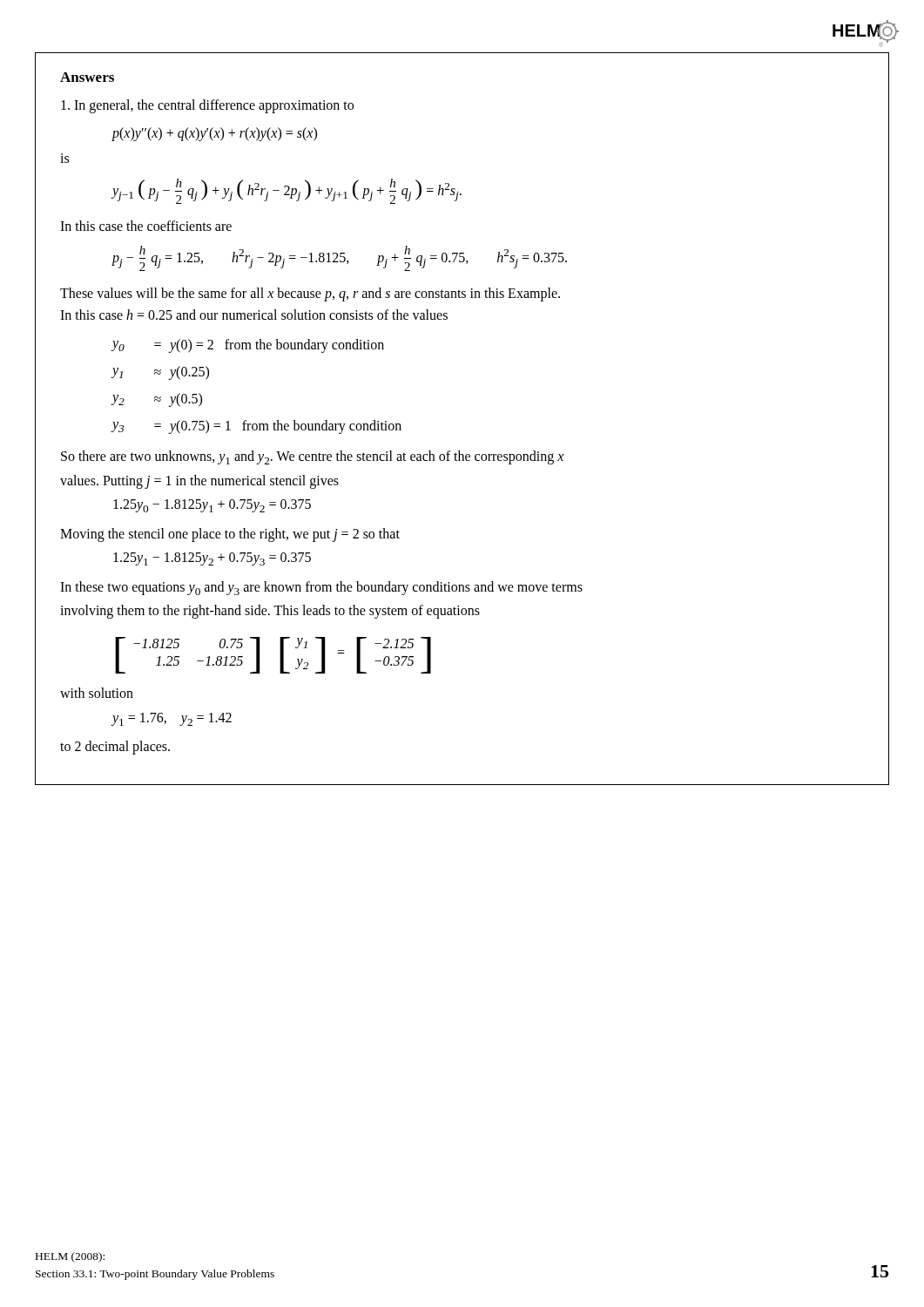Select the list item containing "In general, the central difference approximation"

pos(207,106)
